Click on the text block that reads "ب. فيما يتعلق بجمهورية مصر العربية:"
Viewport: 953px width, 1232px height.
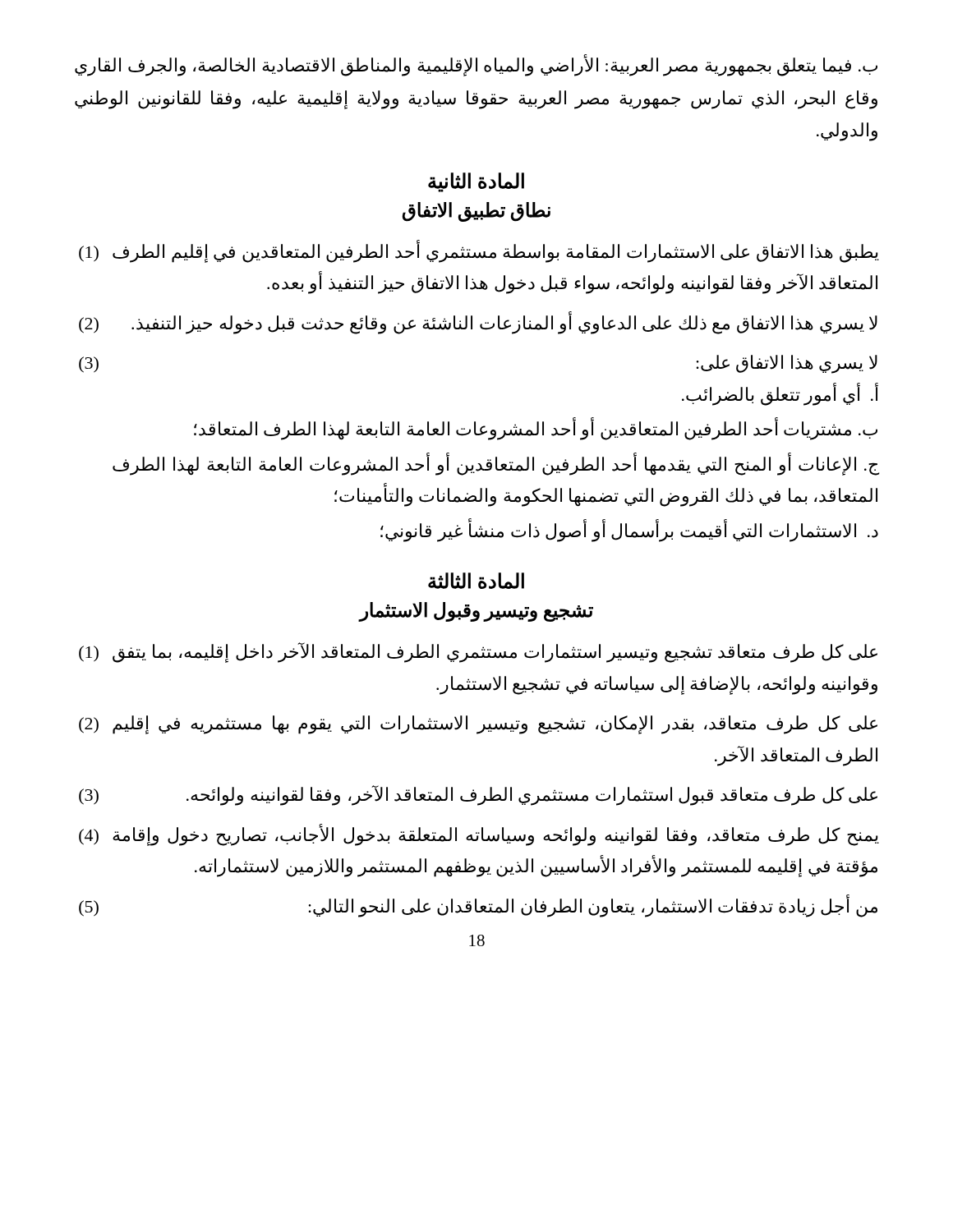(x=476, y=98)
